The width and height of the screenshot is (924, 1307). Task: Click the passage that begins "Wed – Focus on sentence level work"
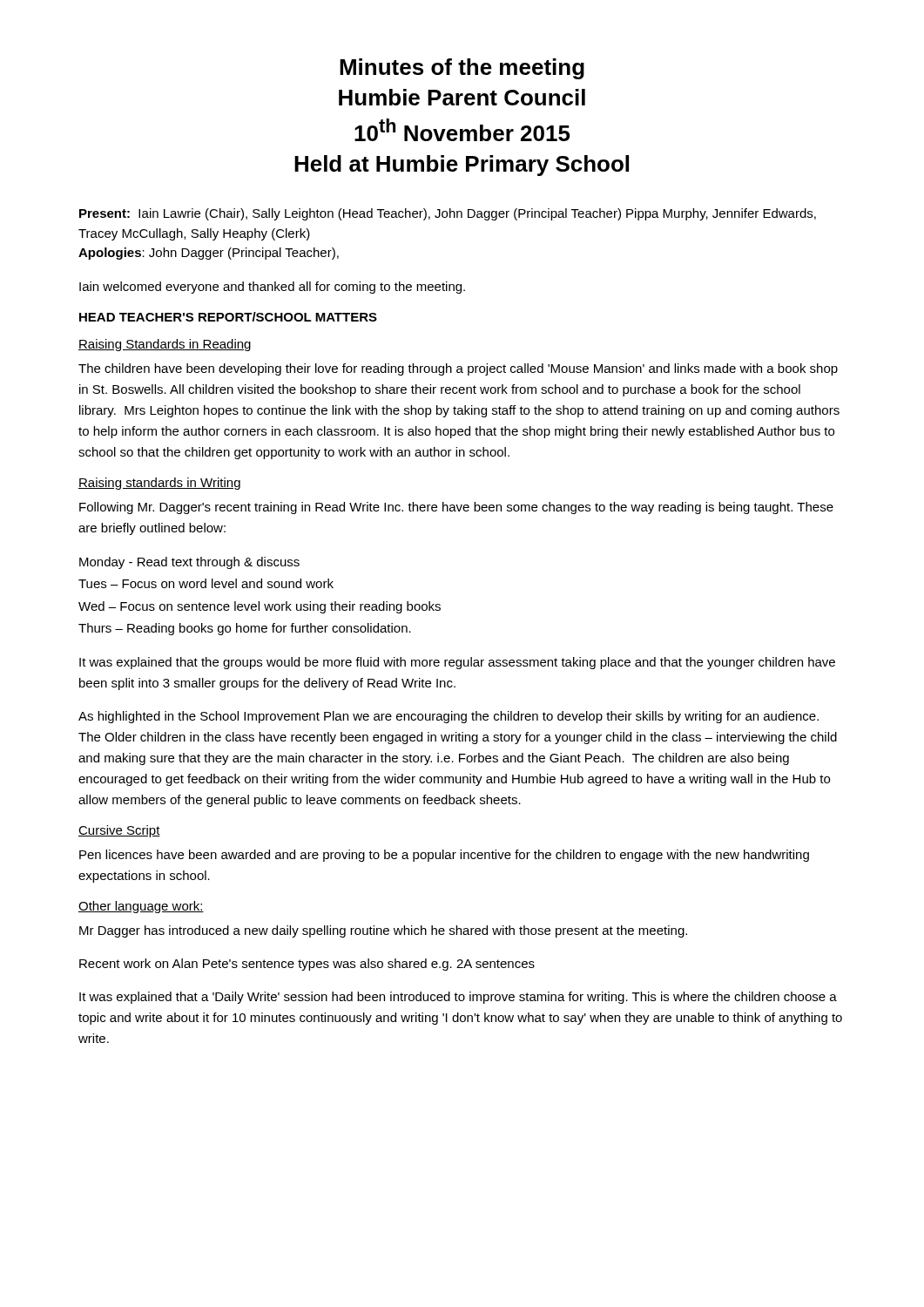pos(260,606)
